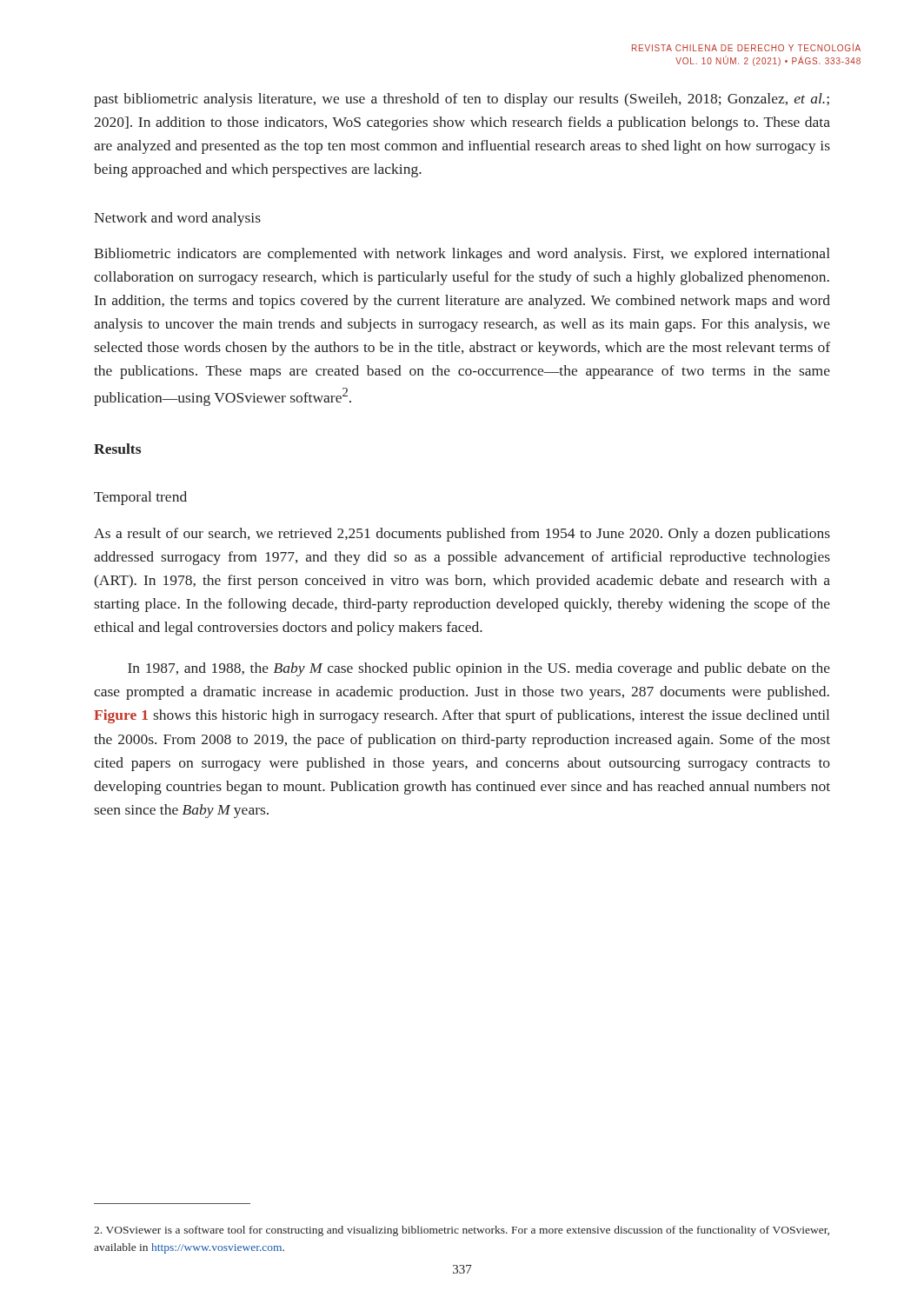
Task: Point to the block beginning "As a result of our"
Action: [x=462, y=580]
